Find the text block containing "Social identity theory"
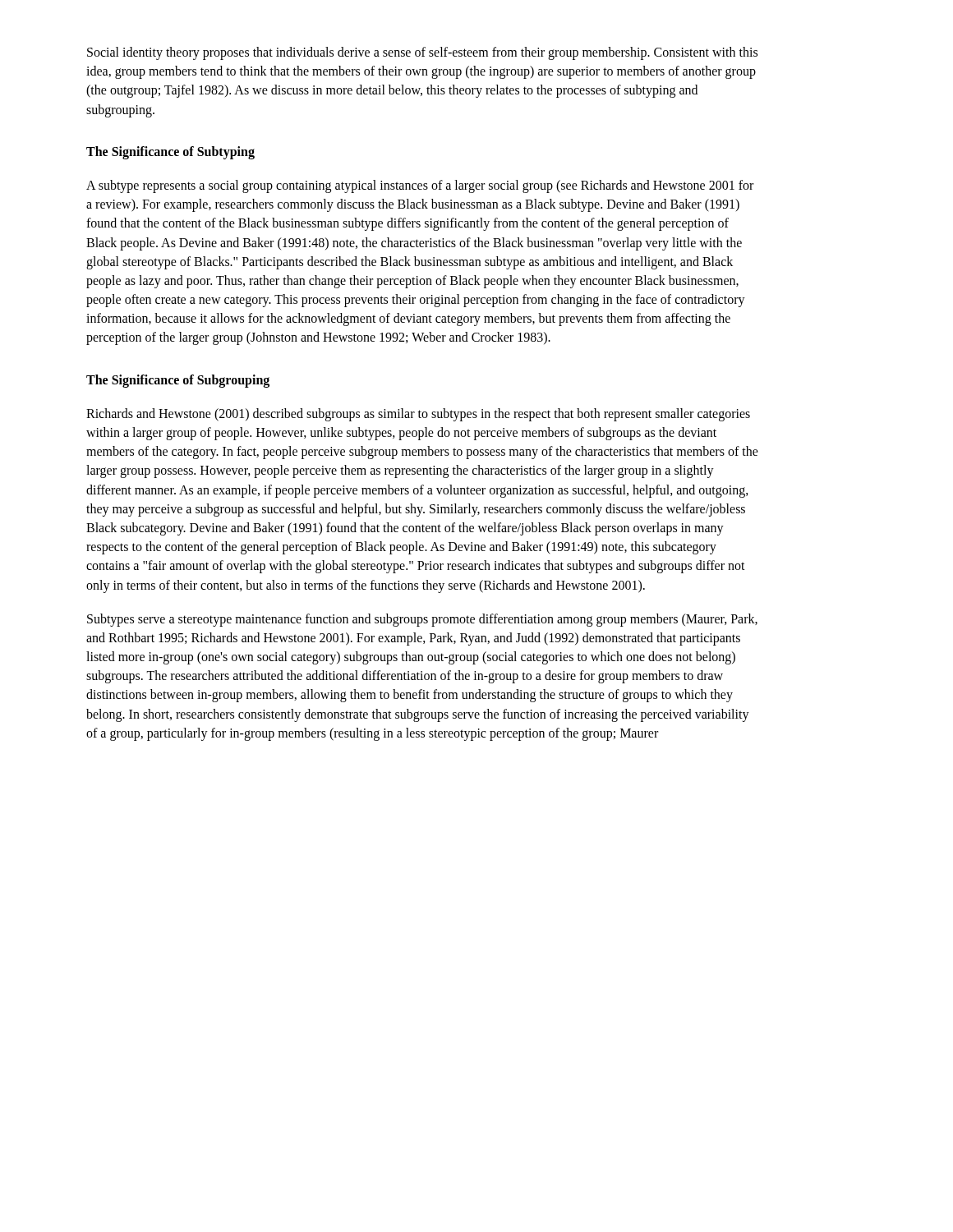953x1232 pixels. click(x=422, y=81)
